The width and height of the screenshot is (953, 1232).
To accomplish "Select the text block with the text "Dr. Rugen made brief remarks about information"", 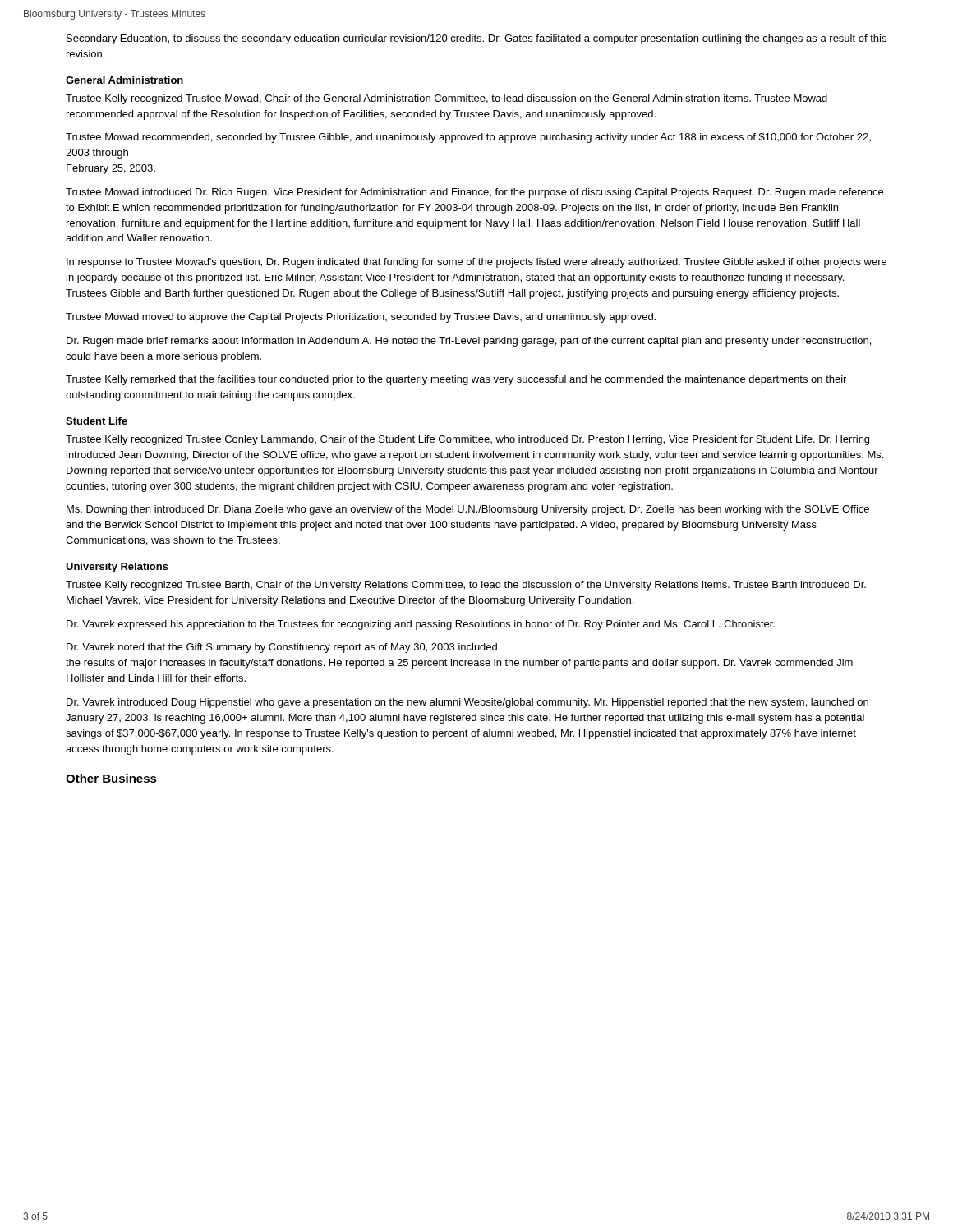I will coord(476,349).
